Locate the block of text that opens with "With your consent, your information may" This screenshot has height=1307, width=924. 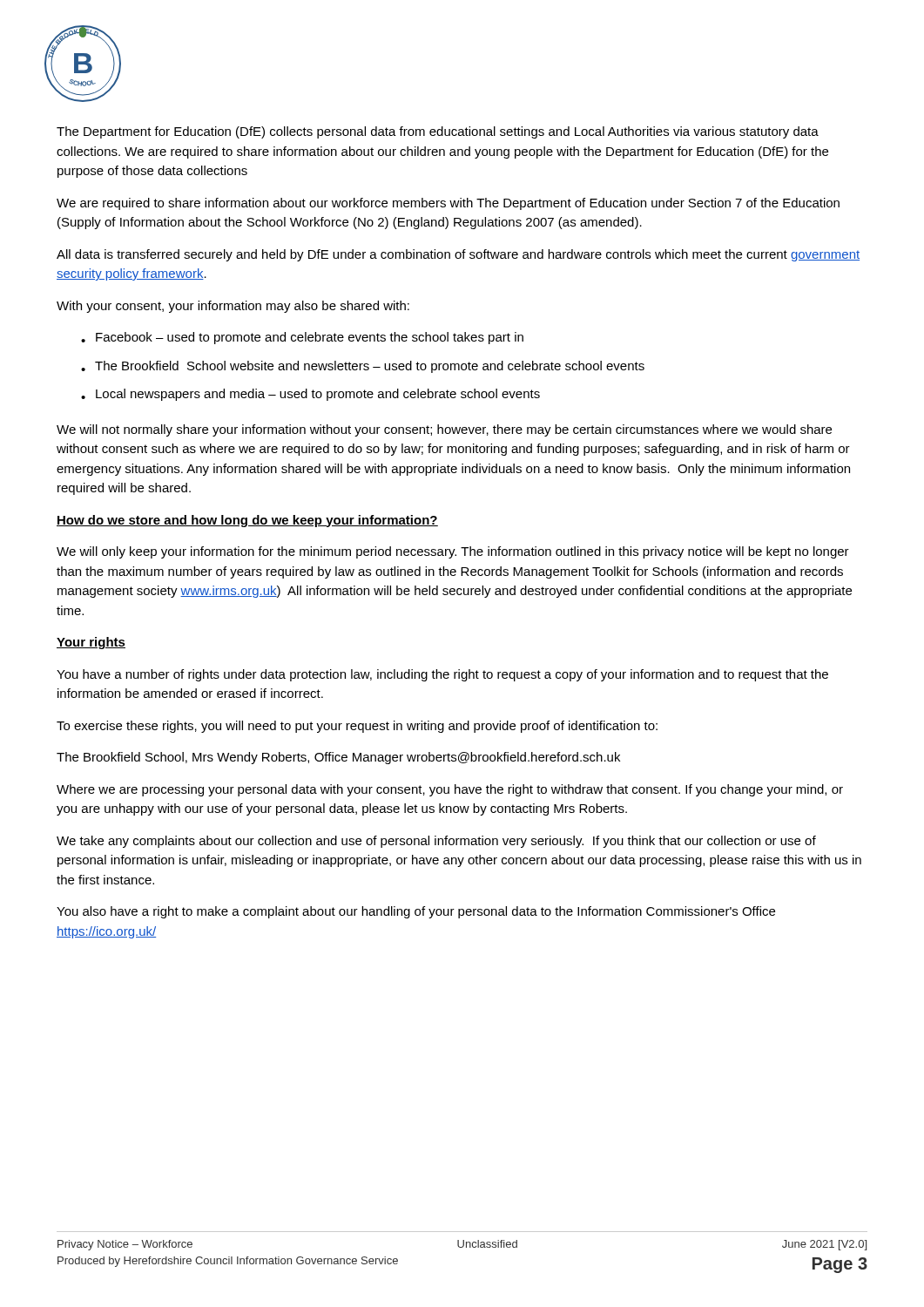coord(233,307)
